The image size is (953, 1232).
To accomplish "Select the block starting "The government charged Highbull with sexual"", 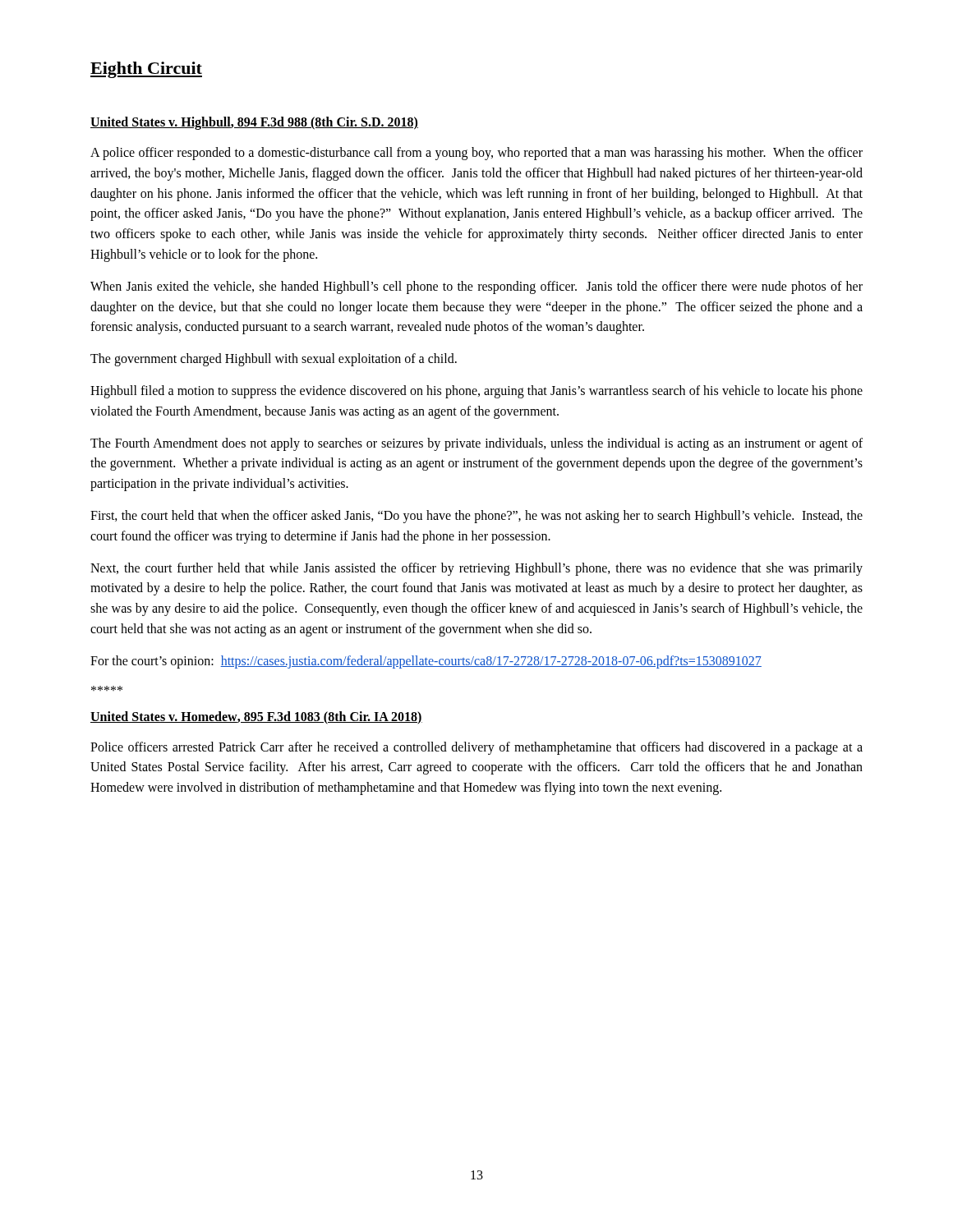I will coord(274,360).
